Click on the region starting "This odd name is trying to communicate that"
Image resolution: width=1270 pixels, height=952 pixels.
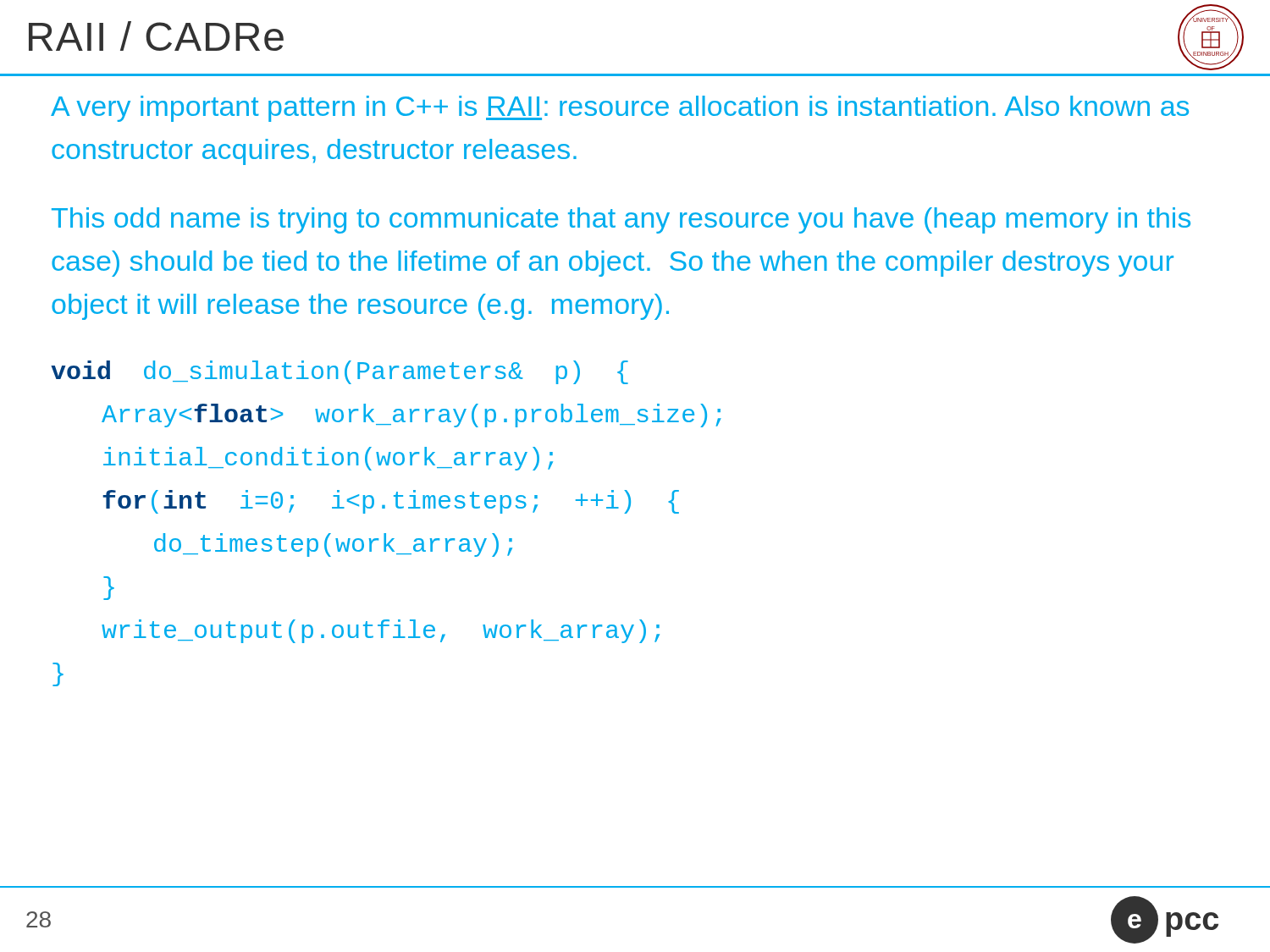tap(621, 261)
